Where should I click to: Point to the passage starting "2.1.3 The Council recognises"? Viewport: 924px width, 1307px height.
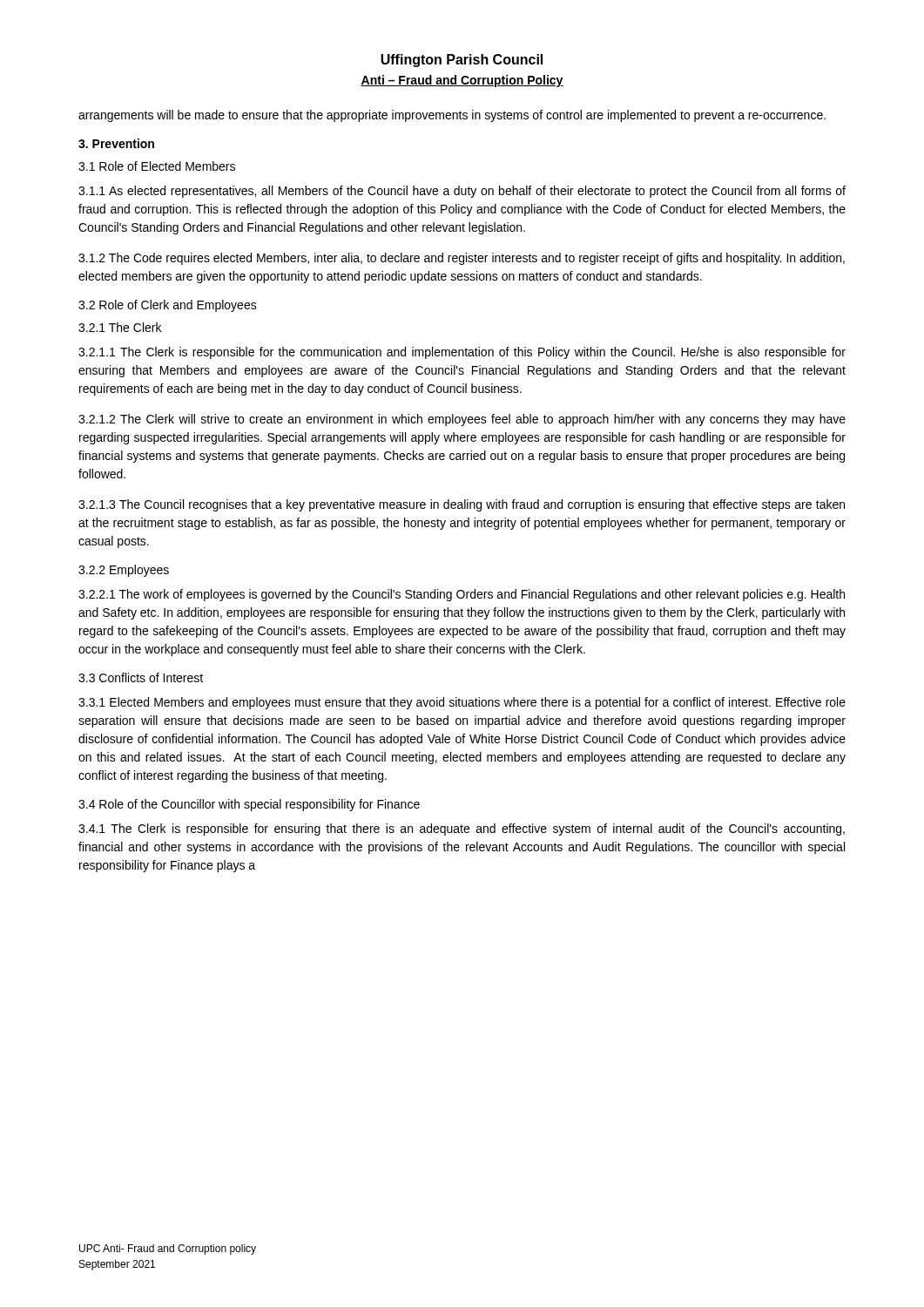point(462,523)
